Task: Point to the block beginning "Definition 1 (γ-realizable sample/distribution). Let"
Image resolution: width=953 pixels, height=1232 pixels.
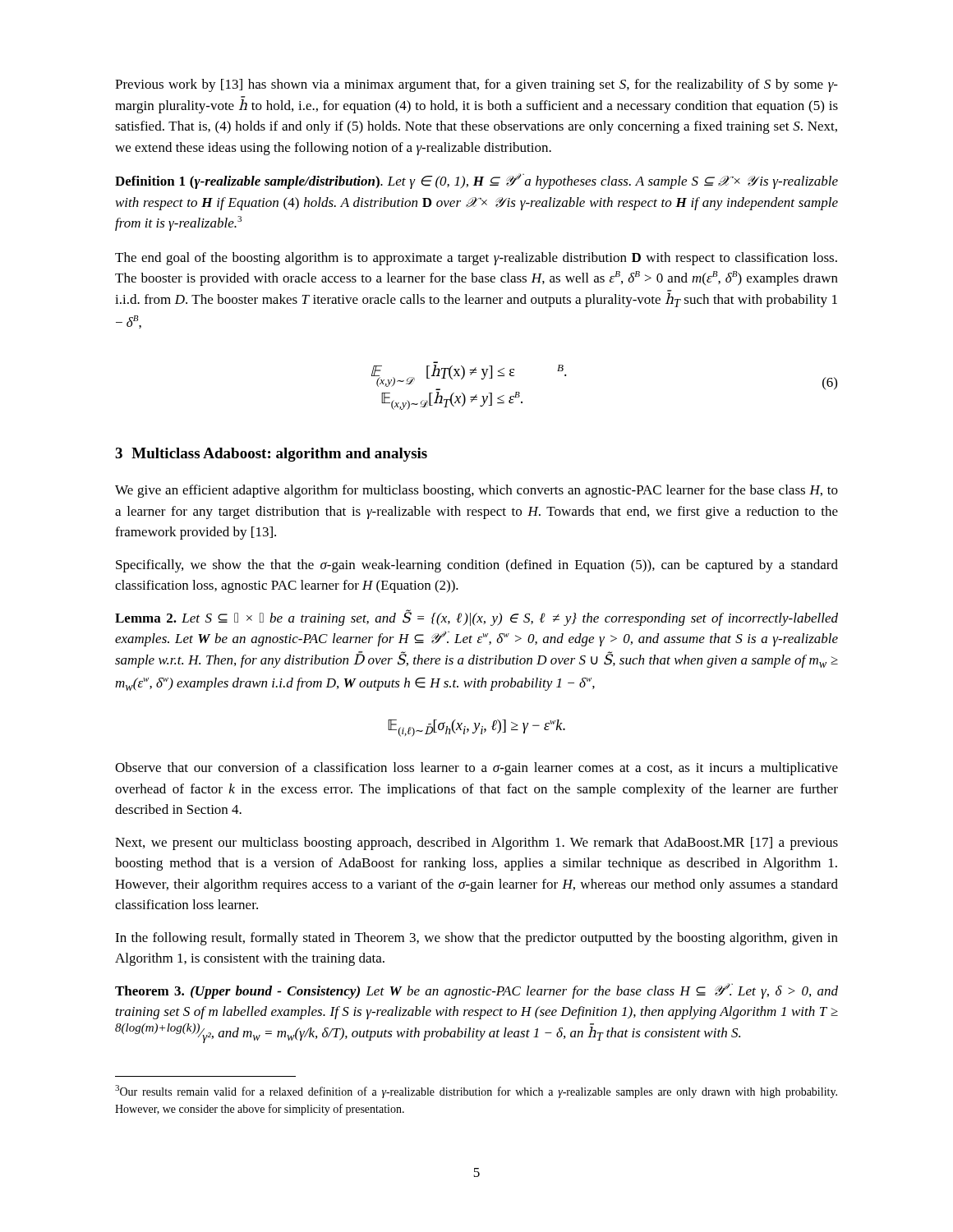Action: click(x=476, y=201)
